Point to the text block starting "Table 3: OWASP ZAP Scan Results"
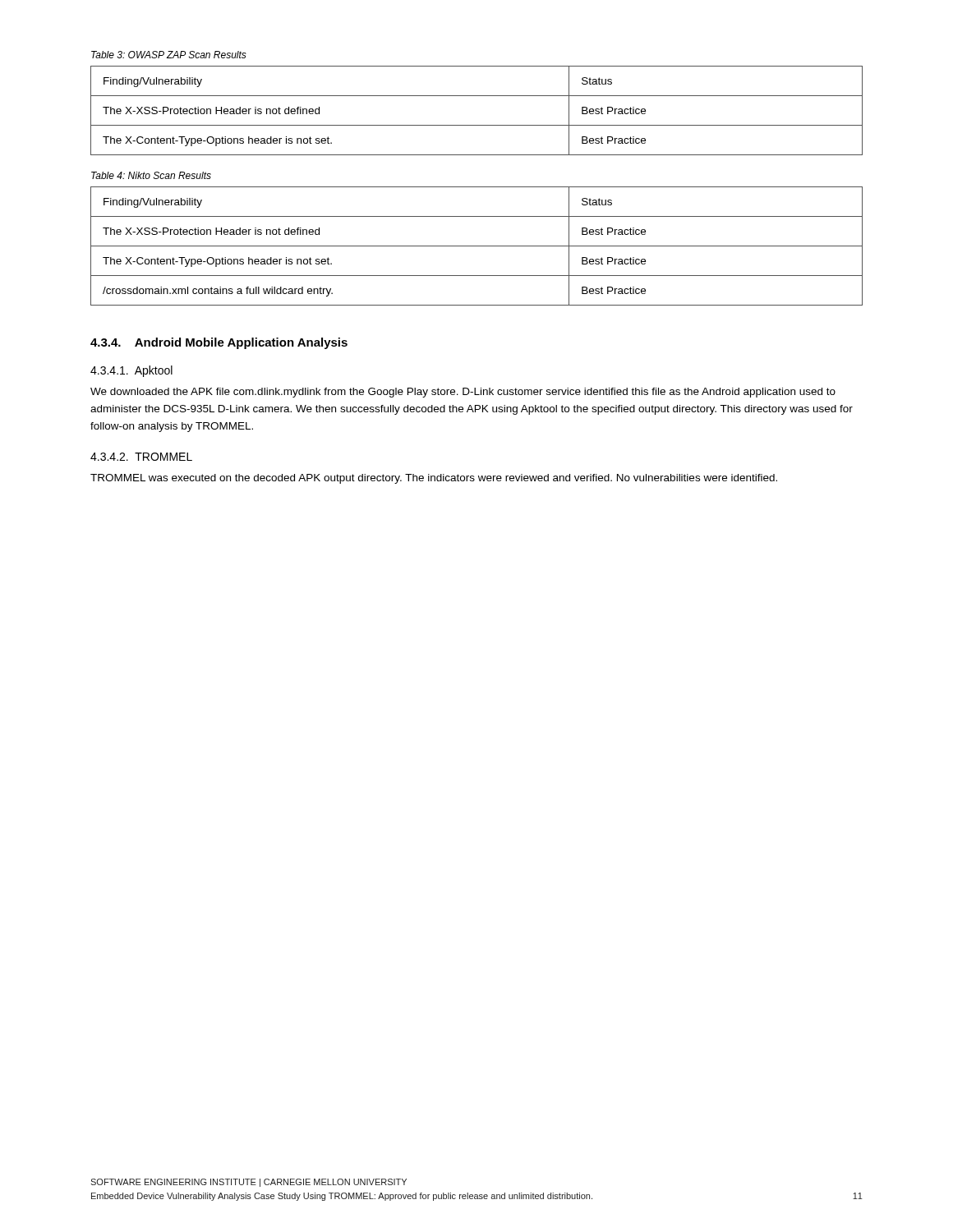The image size is (953, 1232). pyautogui.click(x=168, y=55)
